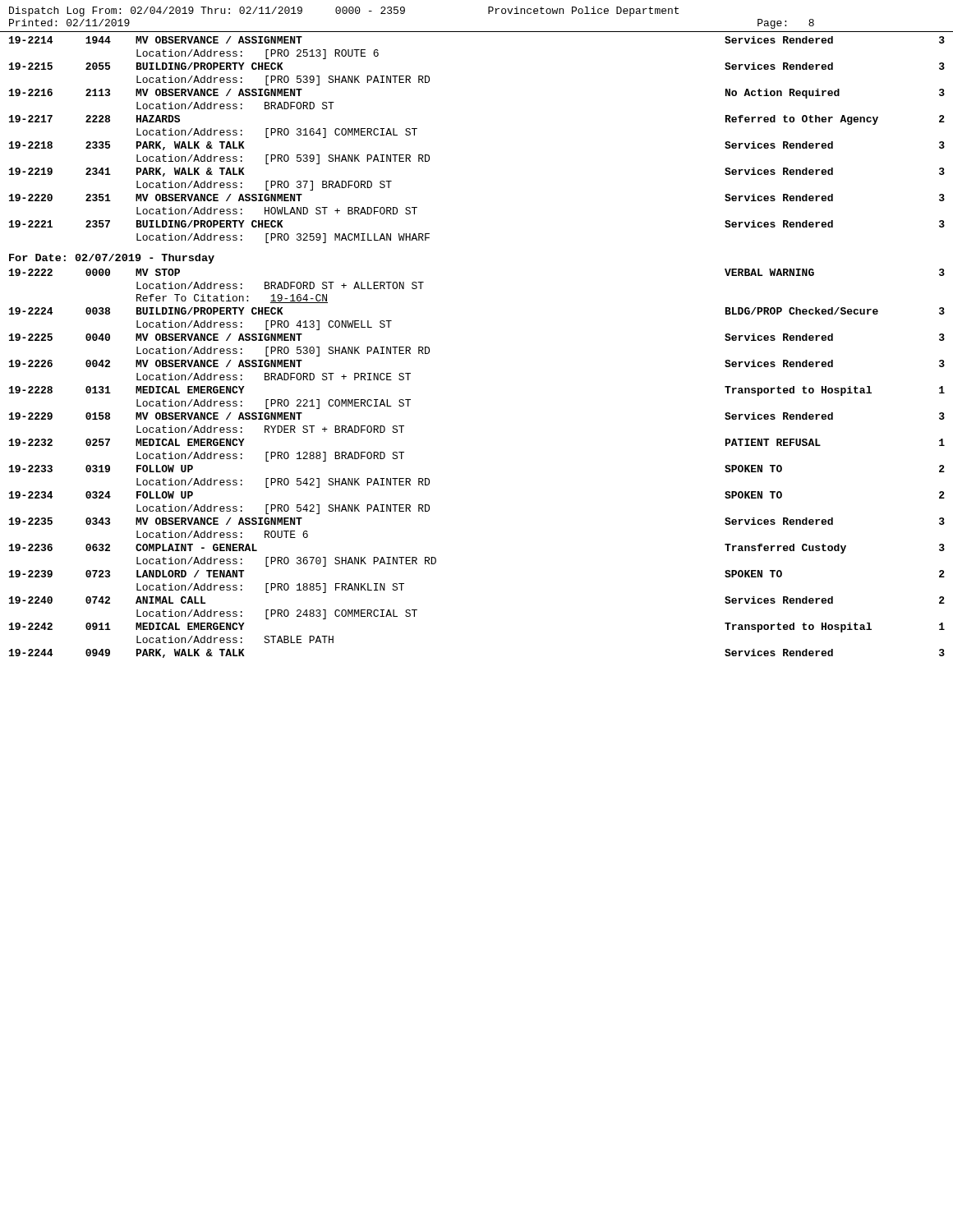Select the region starting "19-2221 2357 BUILDING/PROPERTY CHECK Services Rendered 3 Location/Address:"
This screenshot has width=953, height=1232.
click(x=31, y=224)
